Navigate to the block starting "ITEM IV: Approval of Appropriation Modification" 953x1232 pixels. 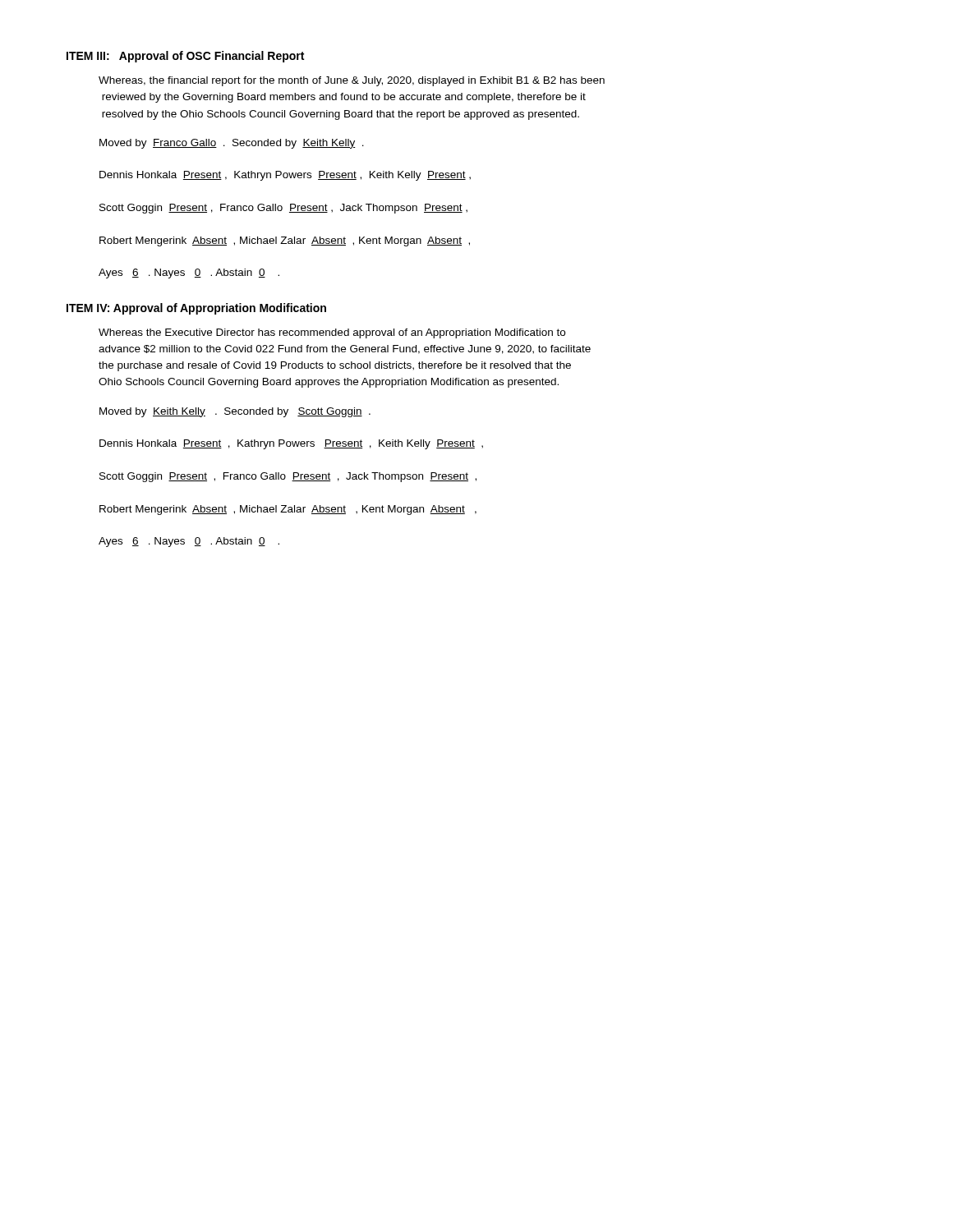pyautogui.click(x=196, y=308)
